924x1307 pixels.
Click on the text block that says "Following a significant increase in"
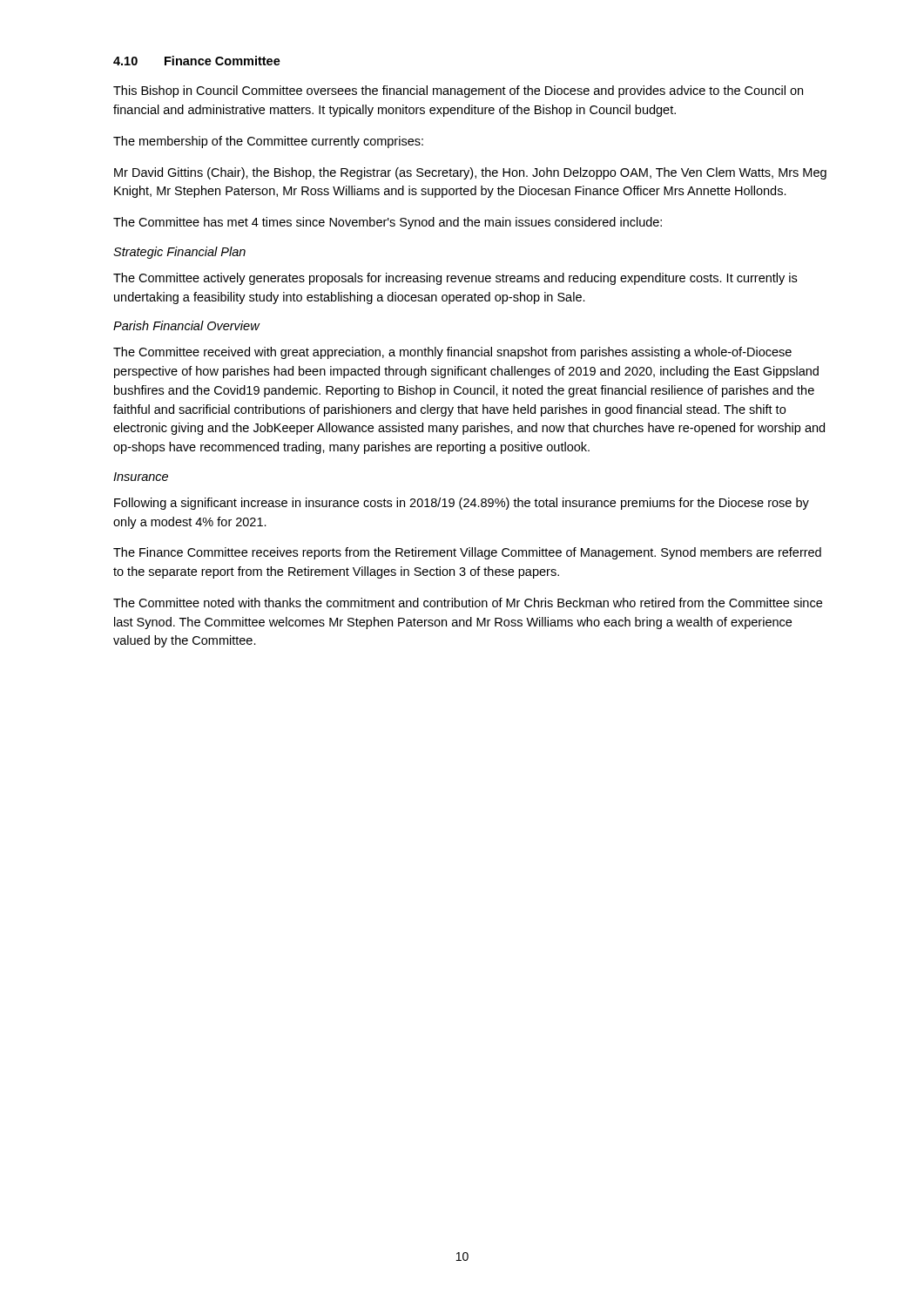coord(471,513)
